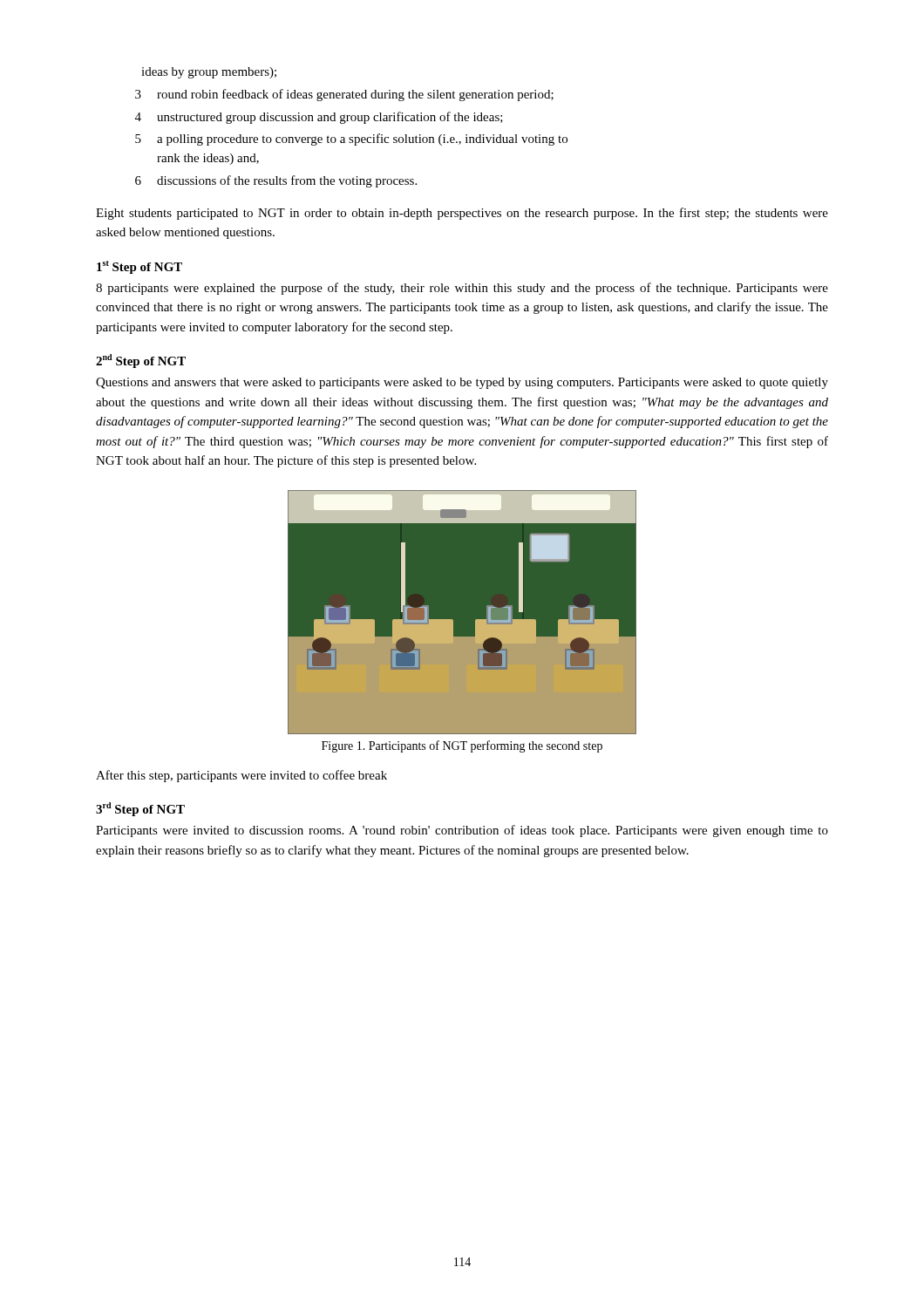The width and height of the screenshot is (924, 1308).
Task: Point to the region starting "Participants were invited to discussion rooms."
Action: pyautogui.click(x=462, y=840)
